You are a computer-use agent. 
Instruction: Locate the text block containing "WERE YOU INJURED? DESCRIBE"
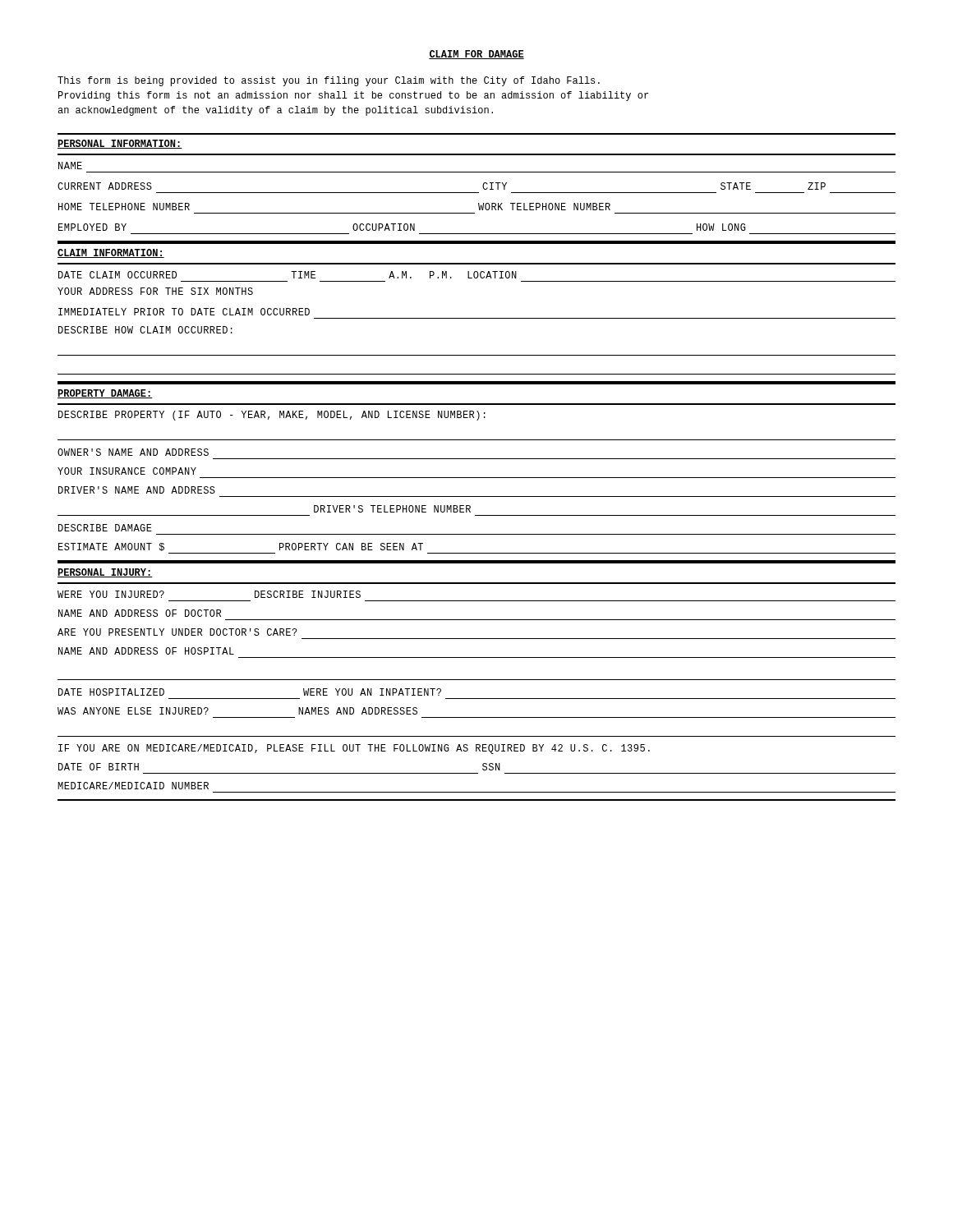(476, 595)
